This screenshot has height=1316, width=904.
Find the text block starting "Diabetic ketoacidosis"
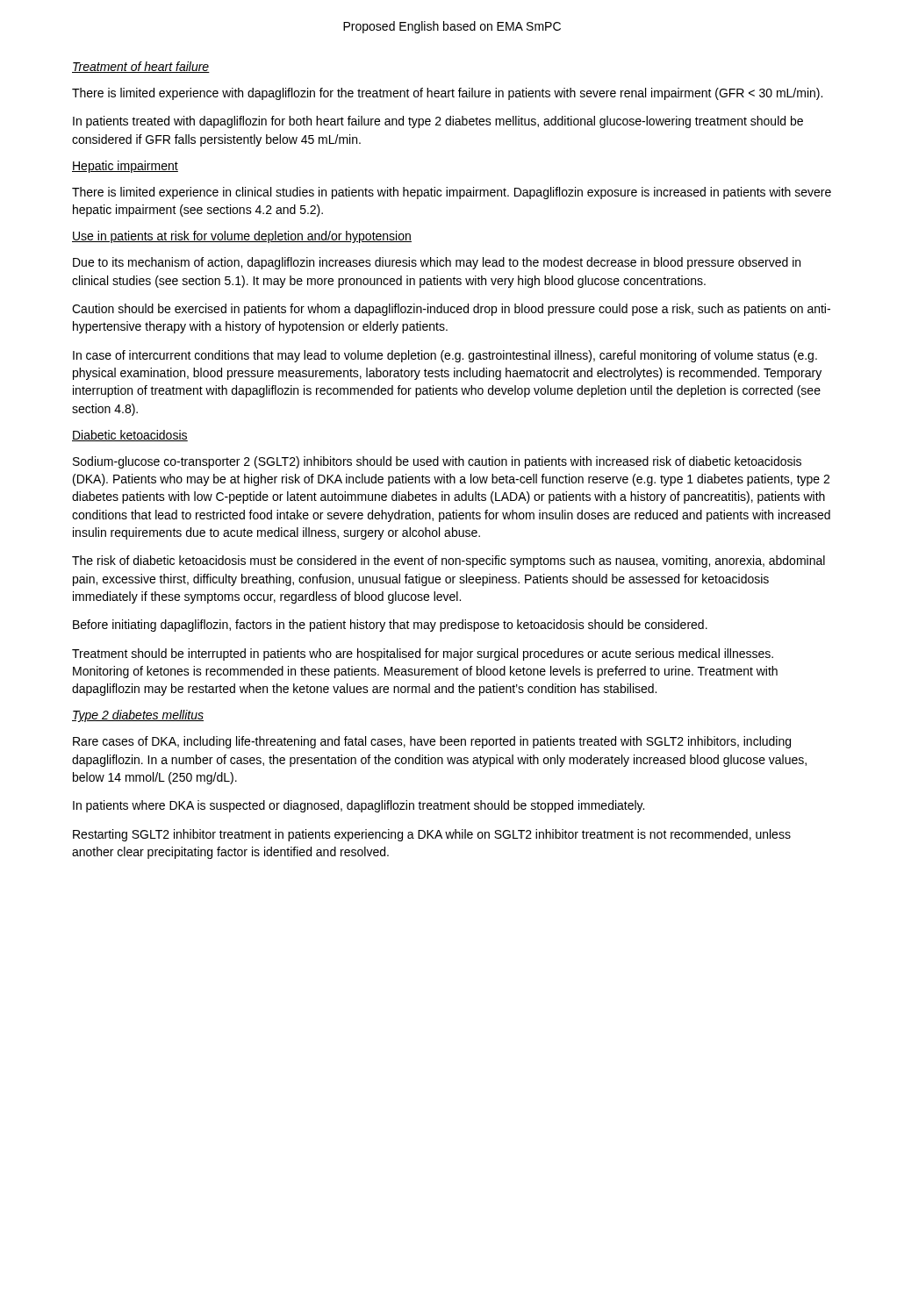(x=130, y=435)
